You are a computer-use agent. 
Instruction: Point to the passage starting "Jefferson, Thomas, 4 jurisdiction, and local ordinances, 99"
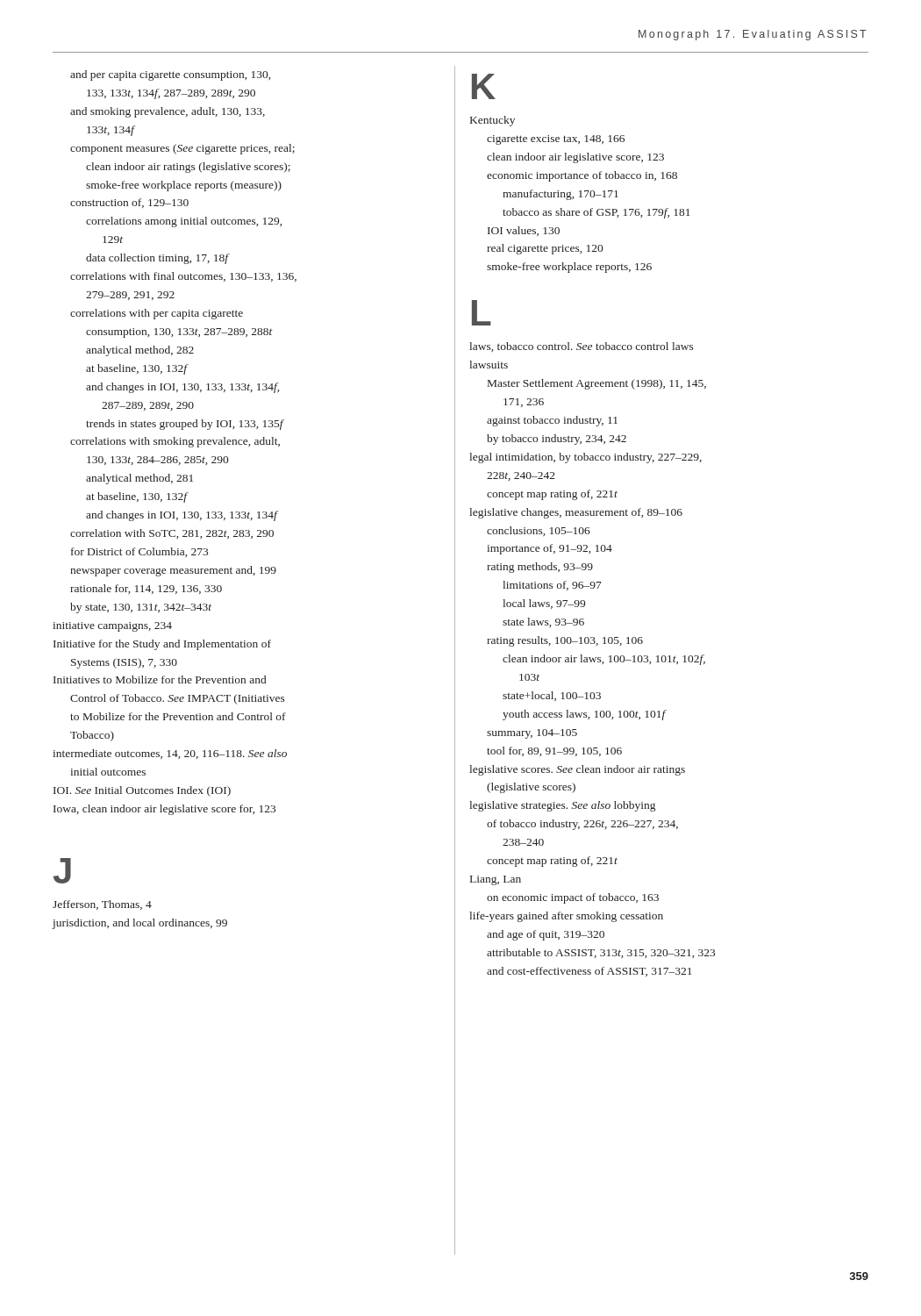(102, 905)
